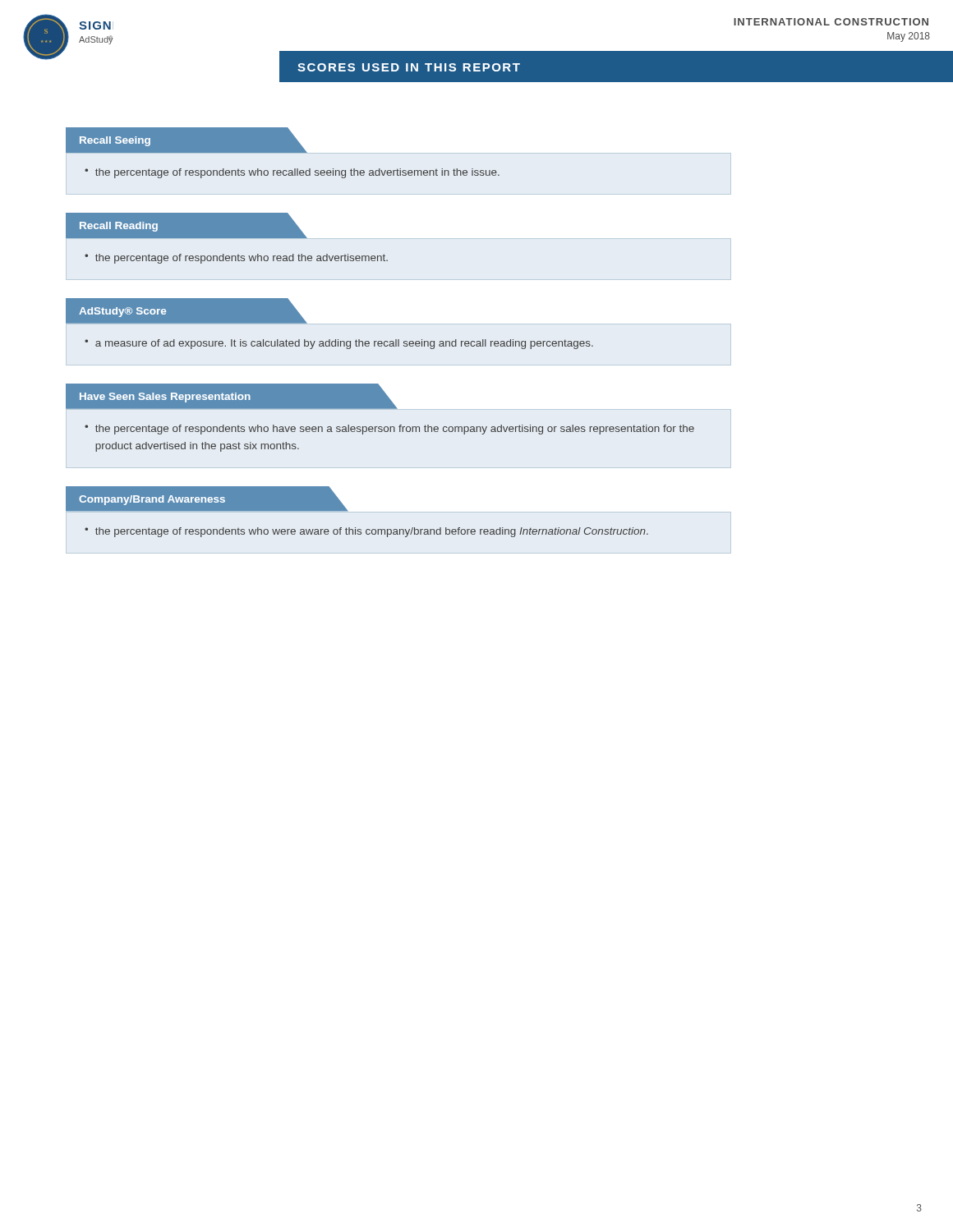953x1232 pixels.
Task: Click on the logo
Action: 68,37
